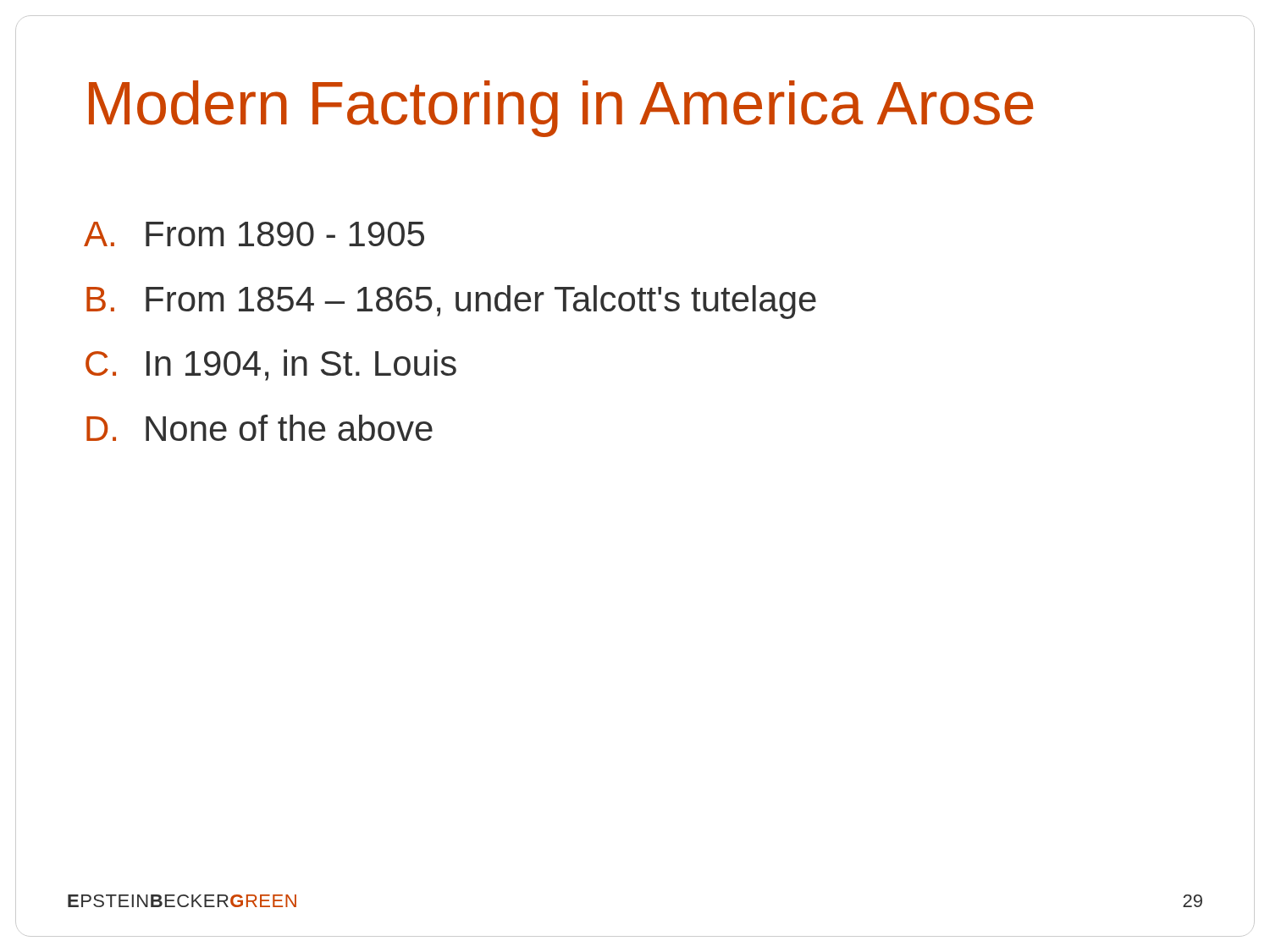Point to the block beginning "C. In 1904, in St."
Image resolution: width=1270 pixels, height=952 pixels.
tap(271, 365)
